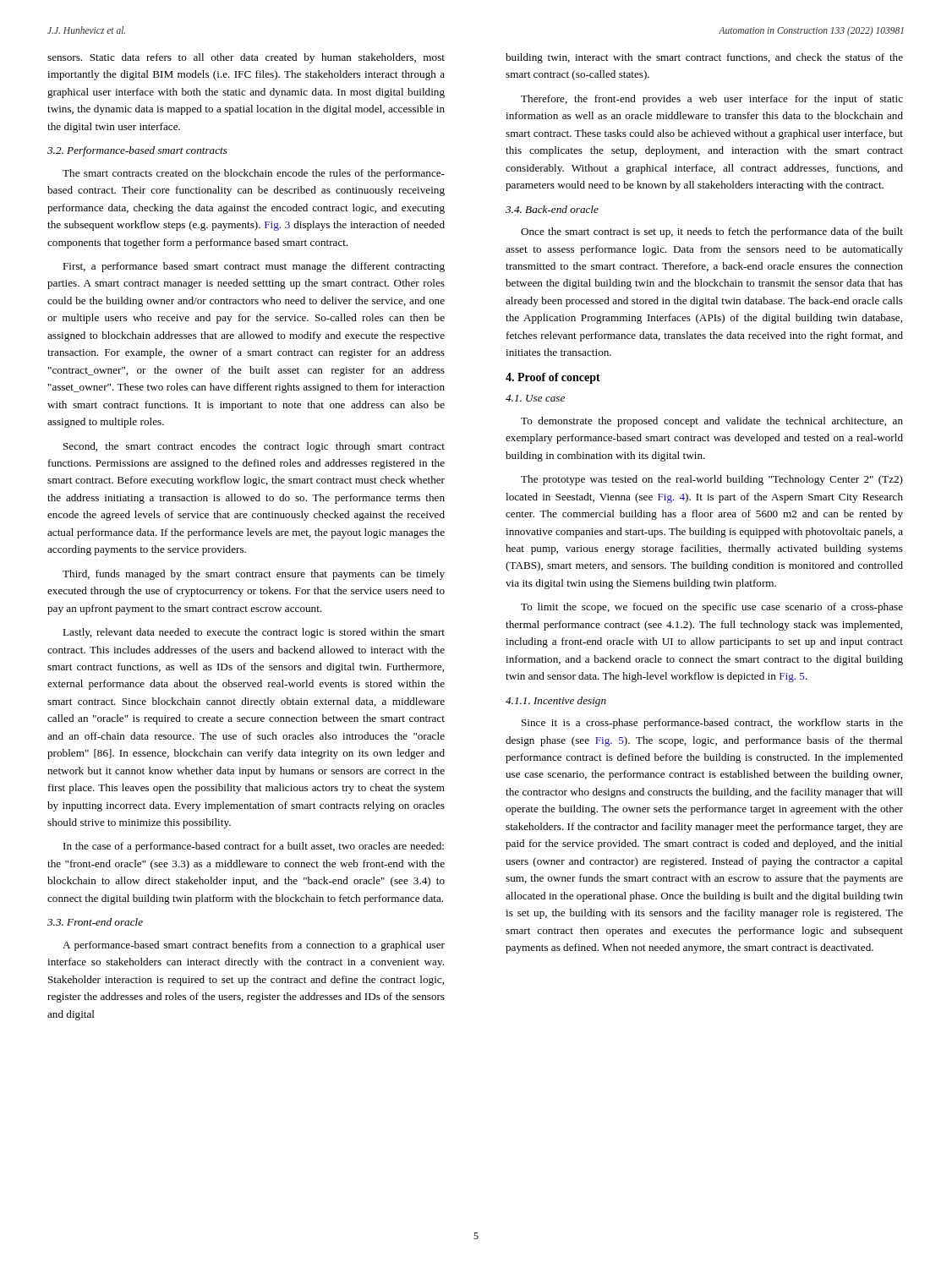Select the element starting "sensors. Static data refers to all other"
The width and height of the screenshot is (952, 1268).
pos(246,92)
